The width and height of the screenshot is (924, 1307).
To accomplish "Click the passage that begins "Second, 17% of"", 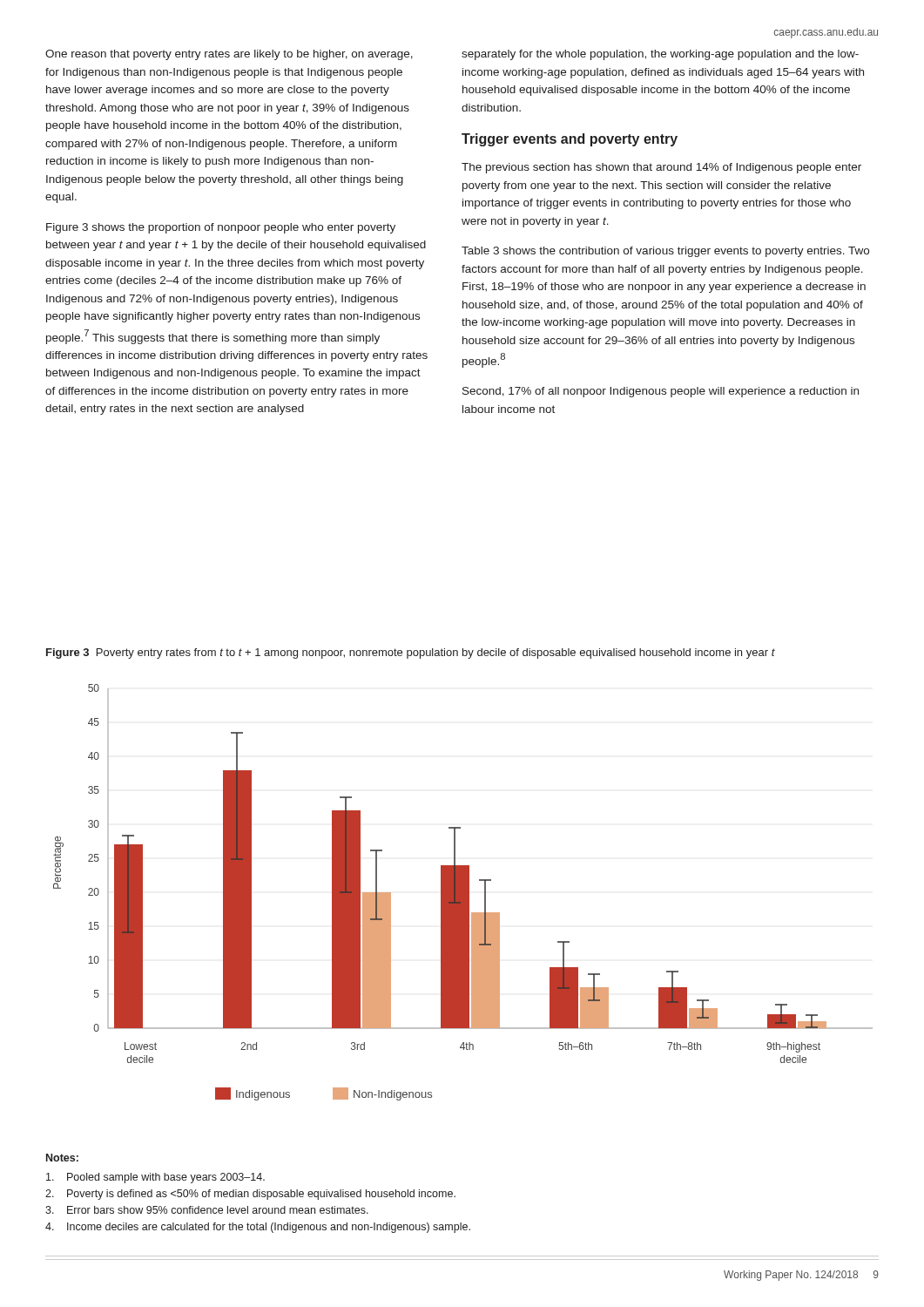I will pos(661,400).
